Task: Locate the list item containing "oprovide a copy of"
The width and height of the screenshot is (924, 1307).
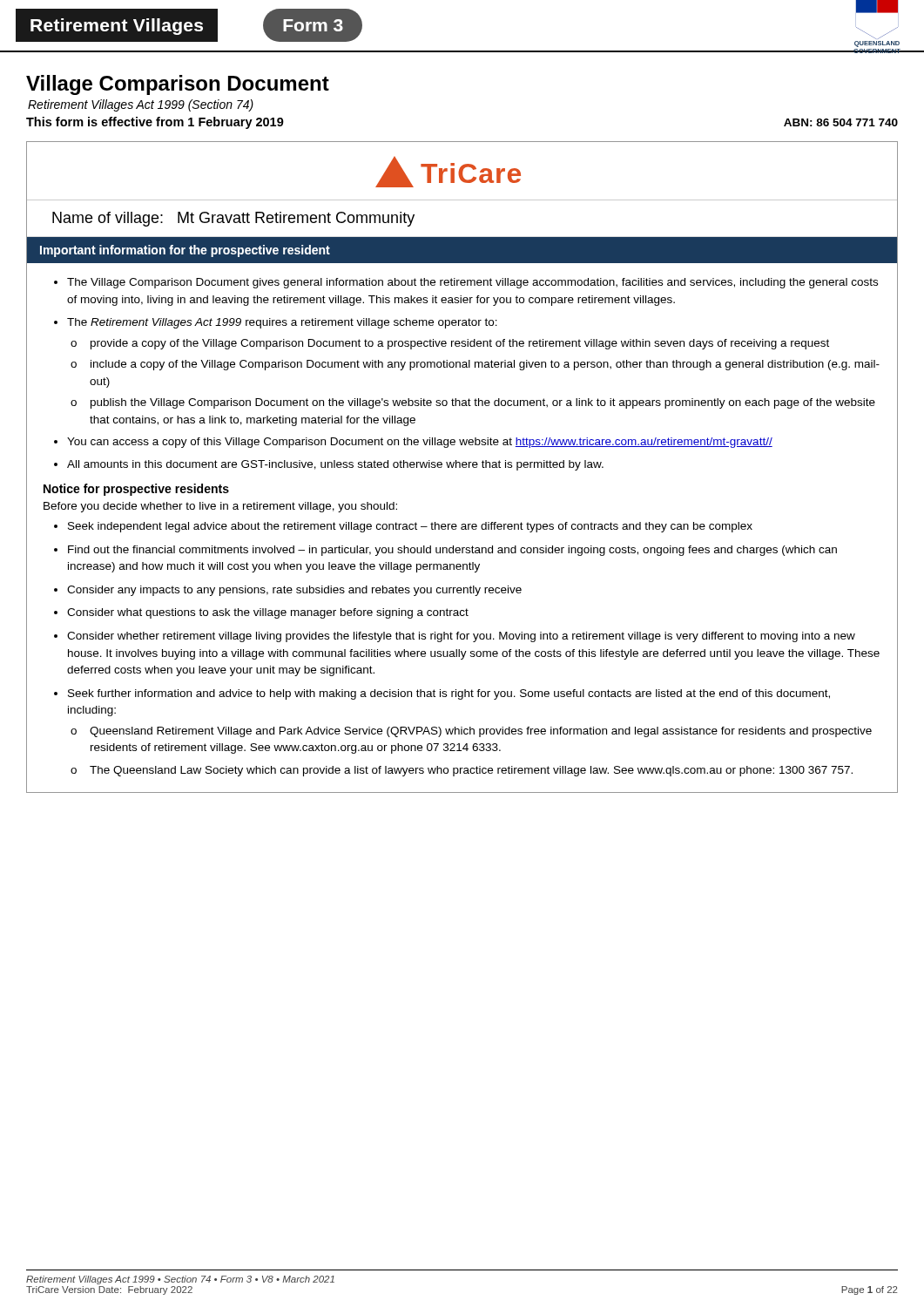Action: click(458, 343)
